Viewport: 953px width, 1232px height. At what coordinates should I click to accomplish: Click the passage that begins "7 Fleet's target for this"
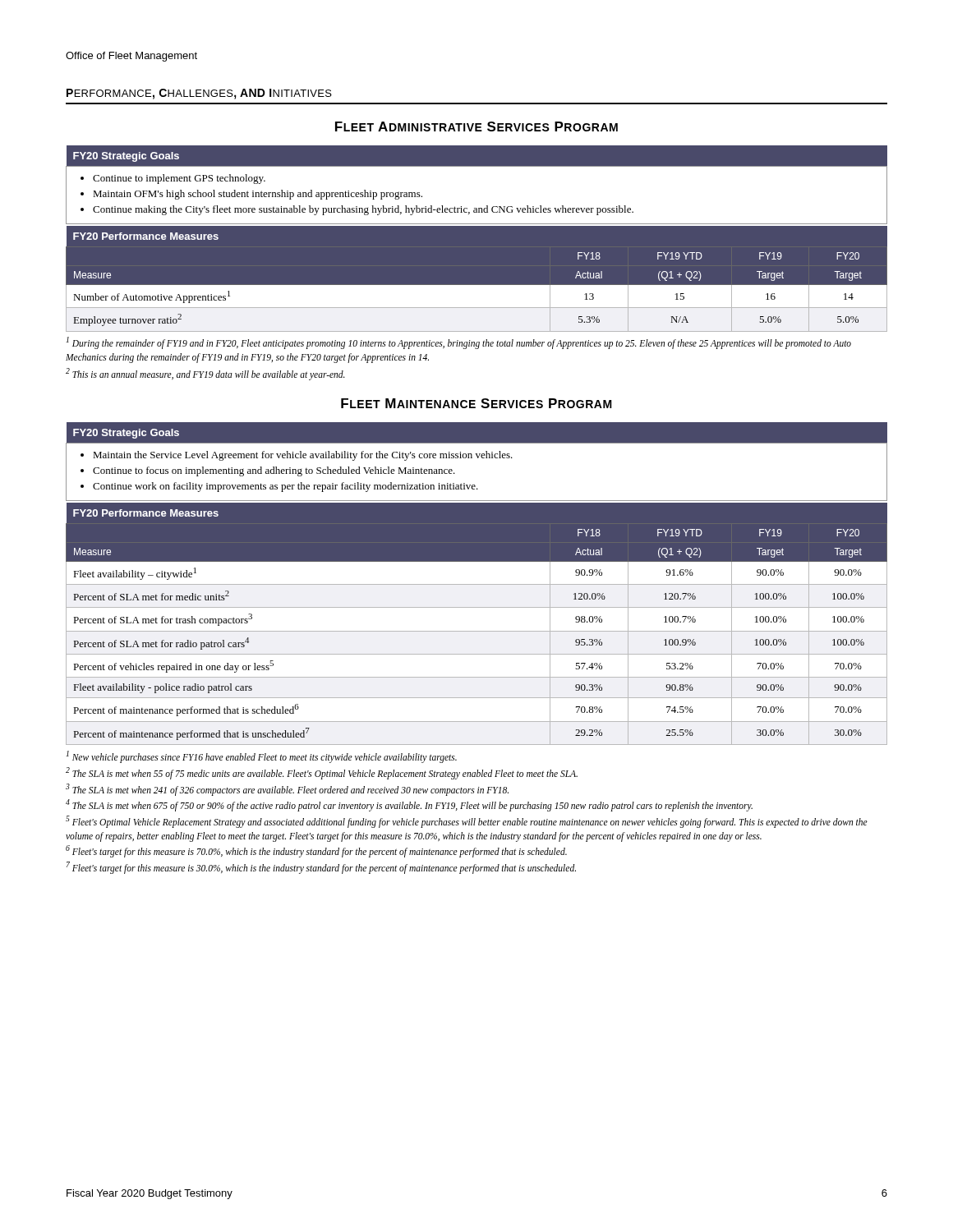coord(321,867)
